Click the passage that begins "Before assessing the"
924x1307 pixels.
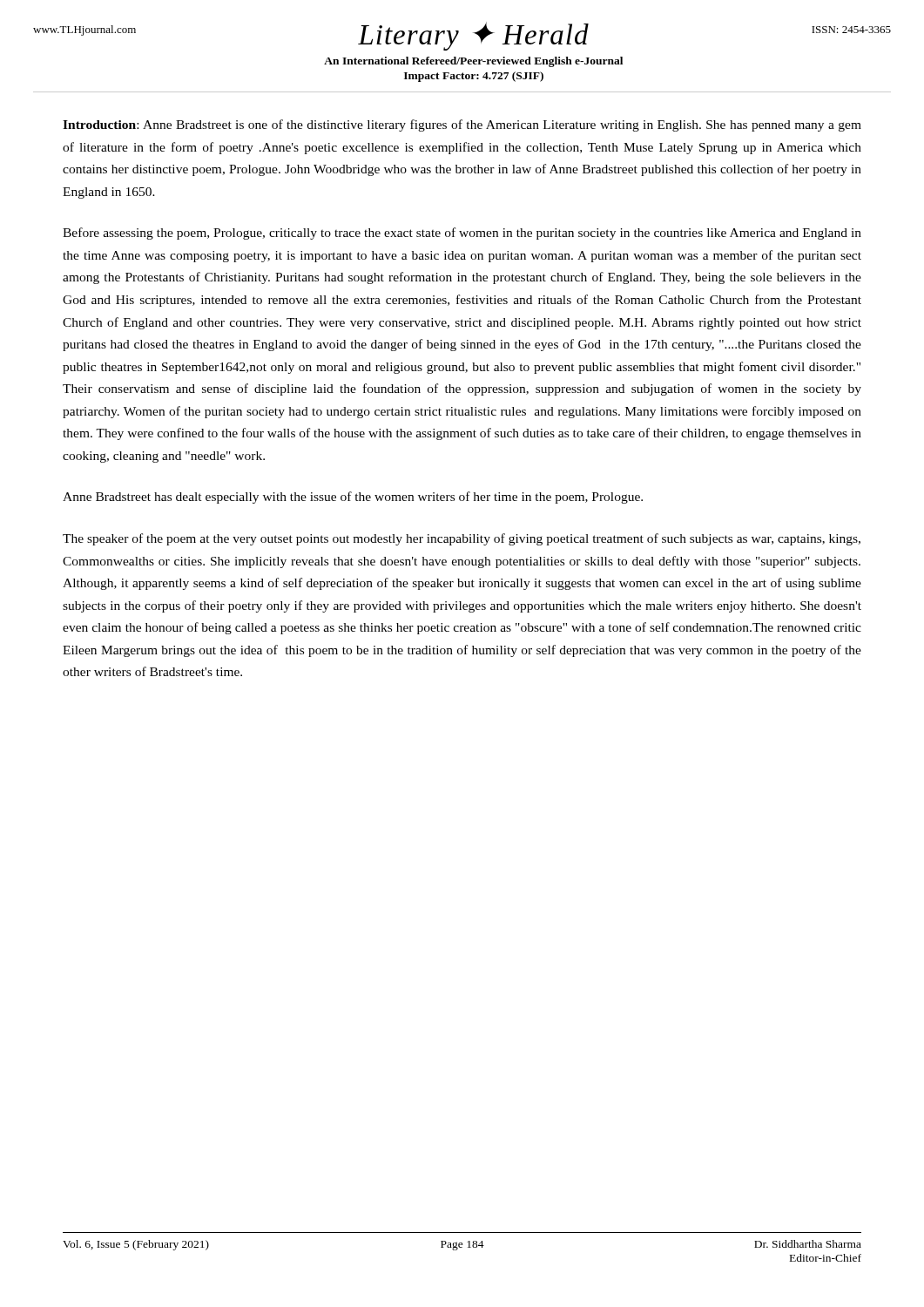click(462, 344)
